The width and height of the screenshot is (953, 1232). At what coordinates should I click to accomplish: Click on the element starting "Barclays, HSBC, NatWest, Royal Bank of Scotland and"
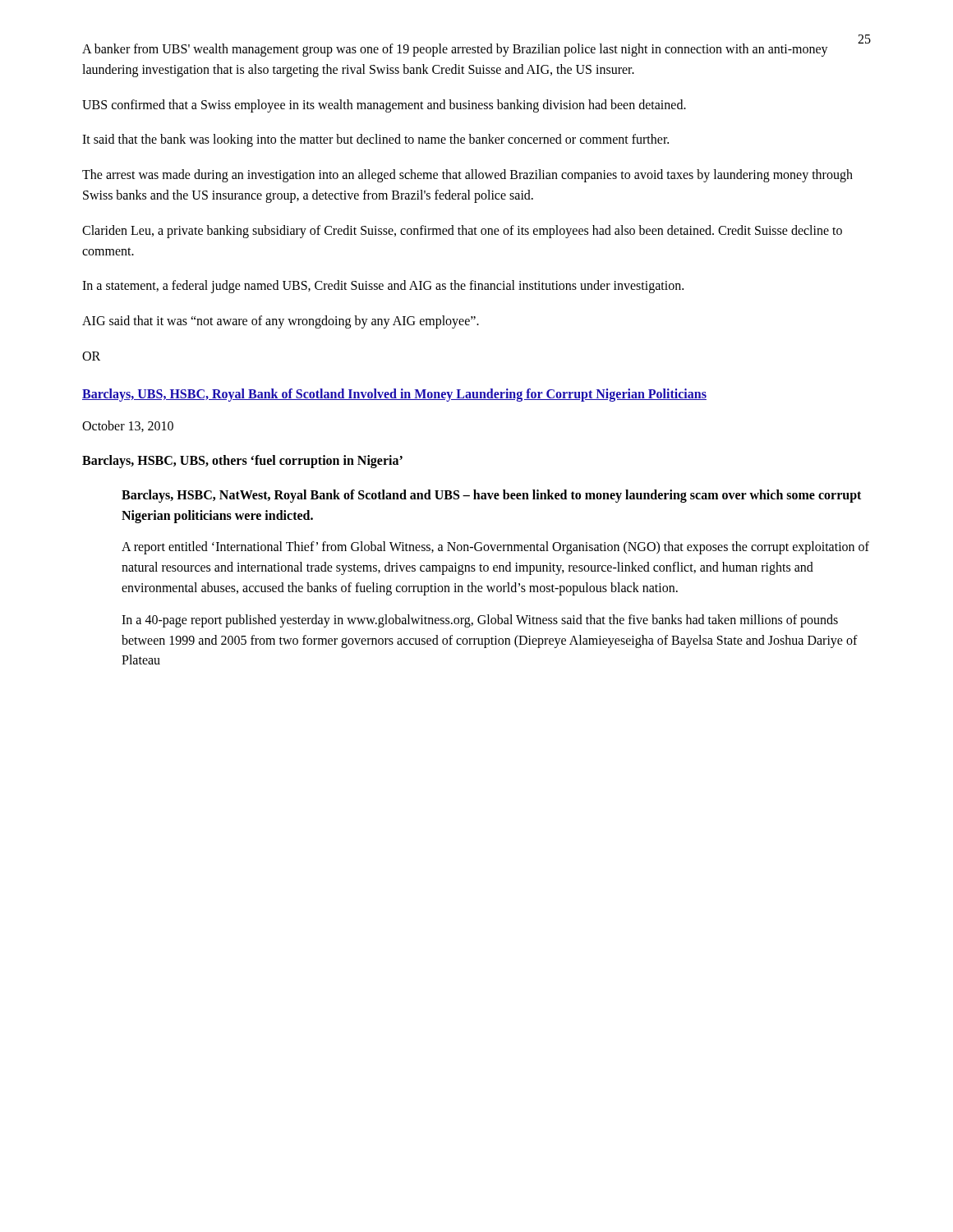point(491,505)
